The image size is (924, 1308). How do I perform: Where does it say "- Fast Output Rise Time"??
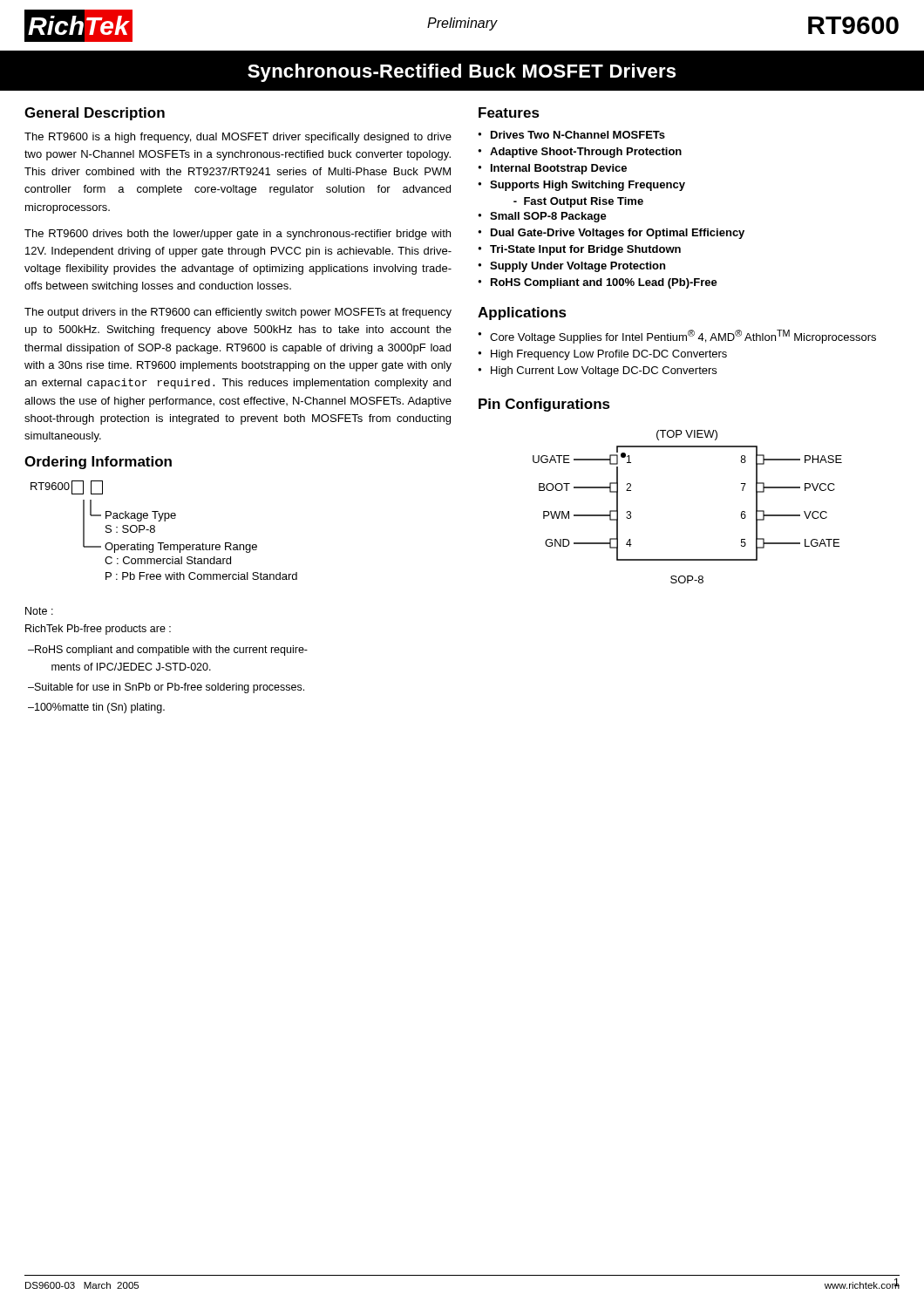click(x=574, y=201)
